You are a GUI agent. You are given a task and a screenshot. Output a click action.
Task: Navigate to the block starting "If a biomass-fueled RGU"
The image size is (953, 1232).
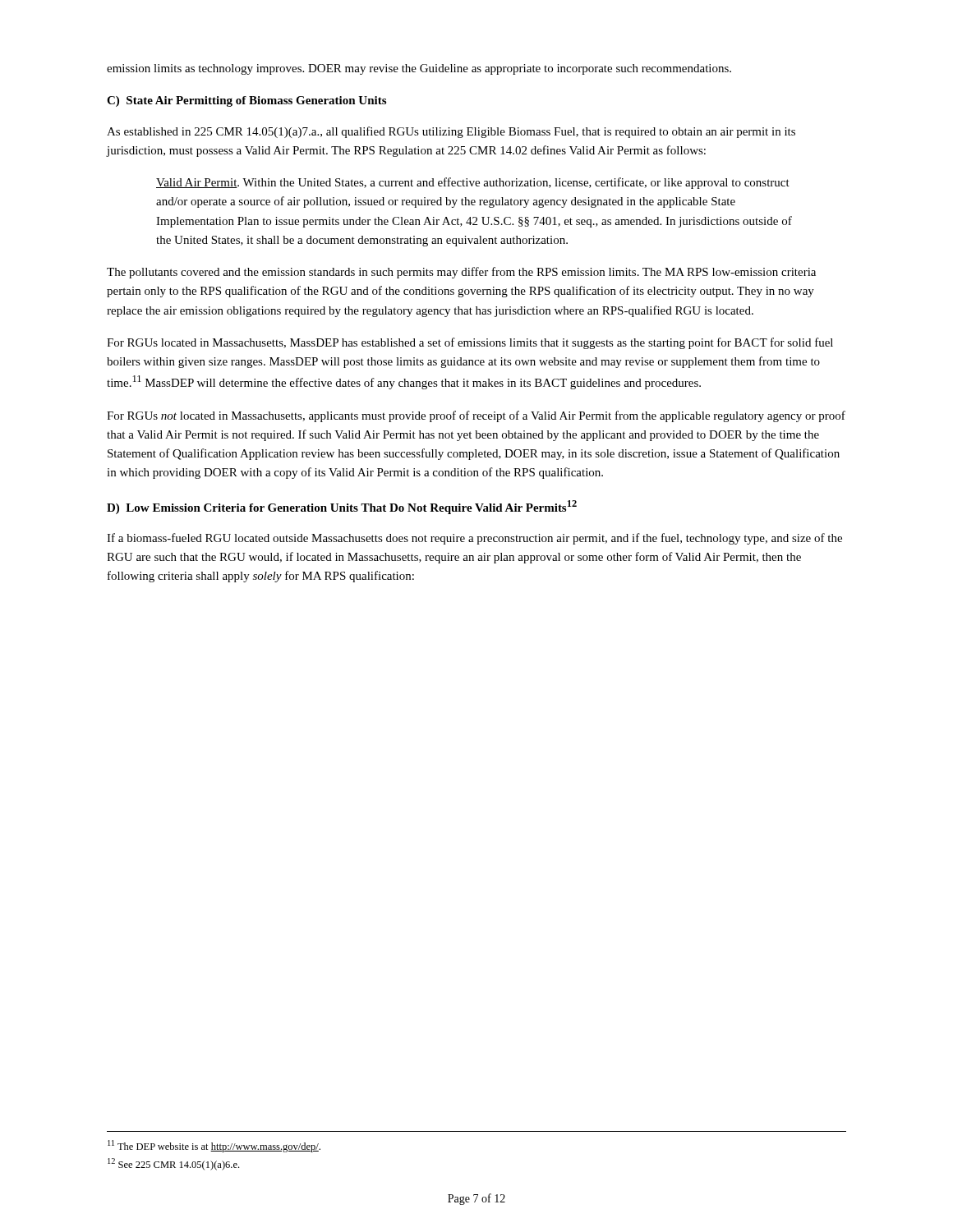(475, 557)
